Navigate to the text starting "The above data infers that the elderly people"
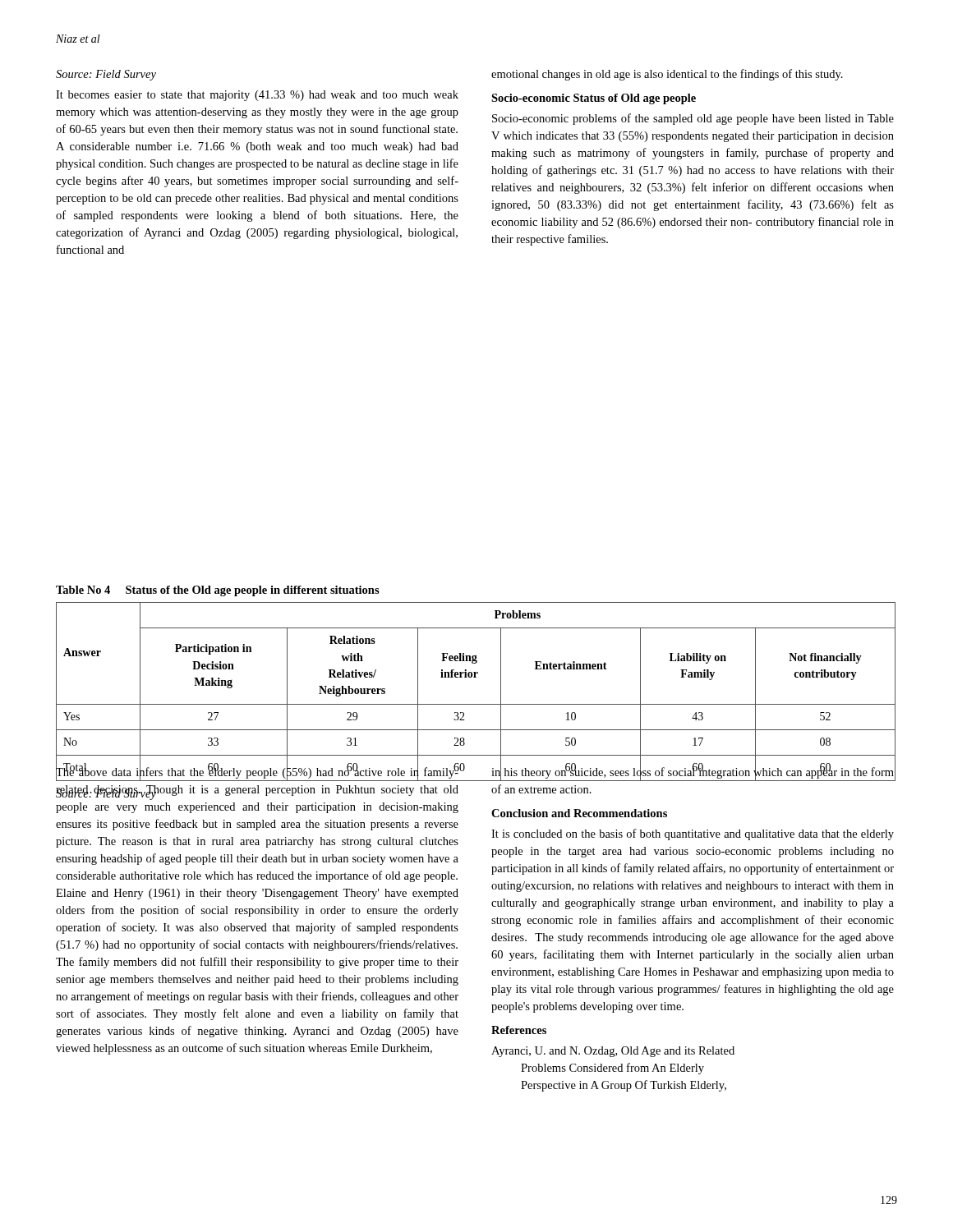The image size is (953, 1232). [x=257, y=910]
